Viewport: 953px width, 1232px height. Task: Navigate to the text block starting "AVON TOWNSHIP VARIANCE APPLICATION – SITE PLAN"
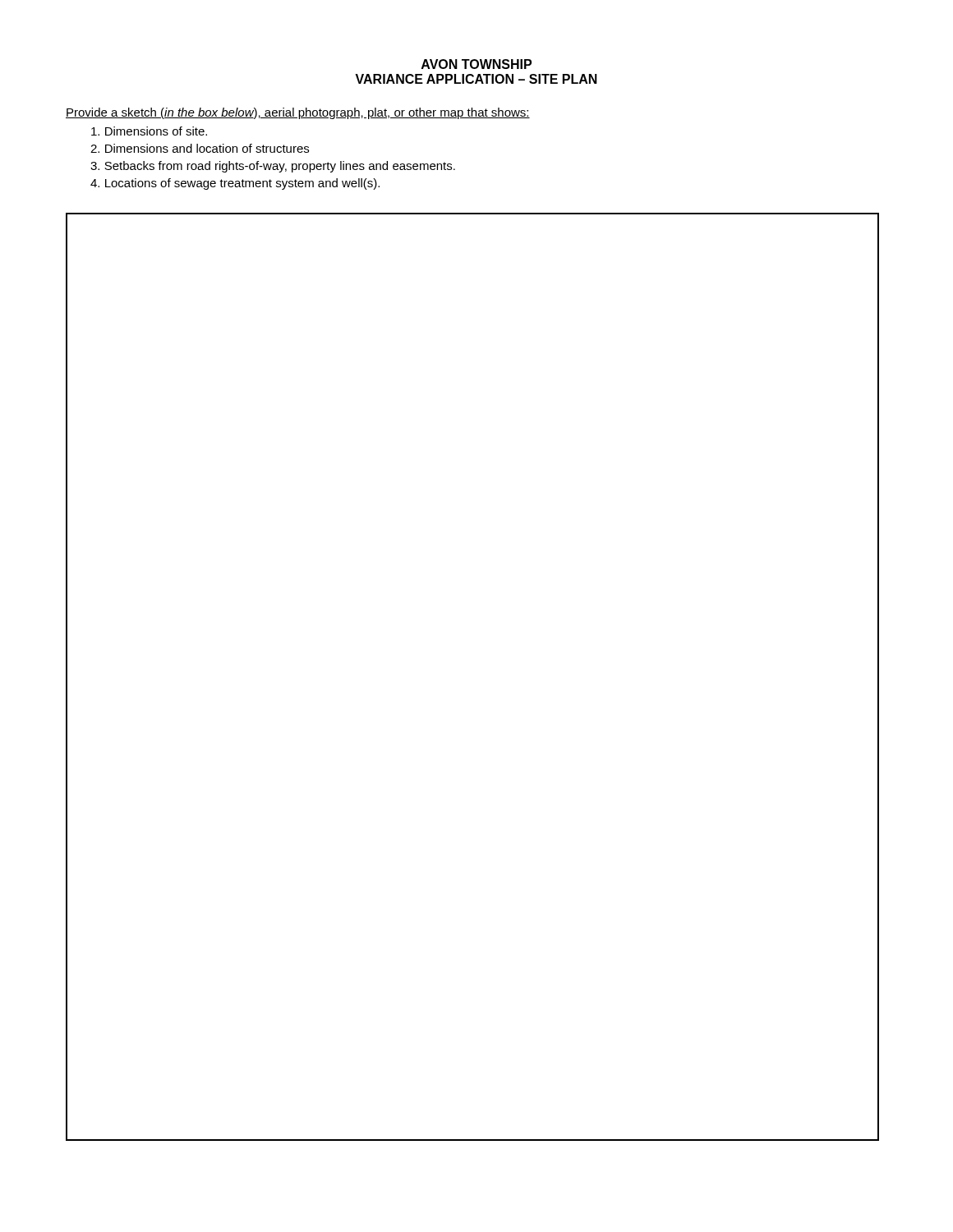(x=476, y=72)
